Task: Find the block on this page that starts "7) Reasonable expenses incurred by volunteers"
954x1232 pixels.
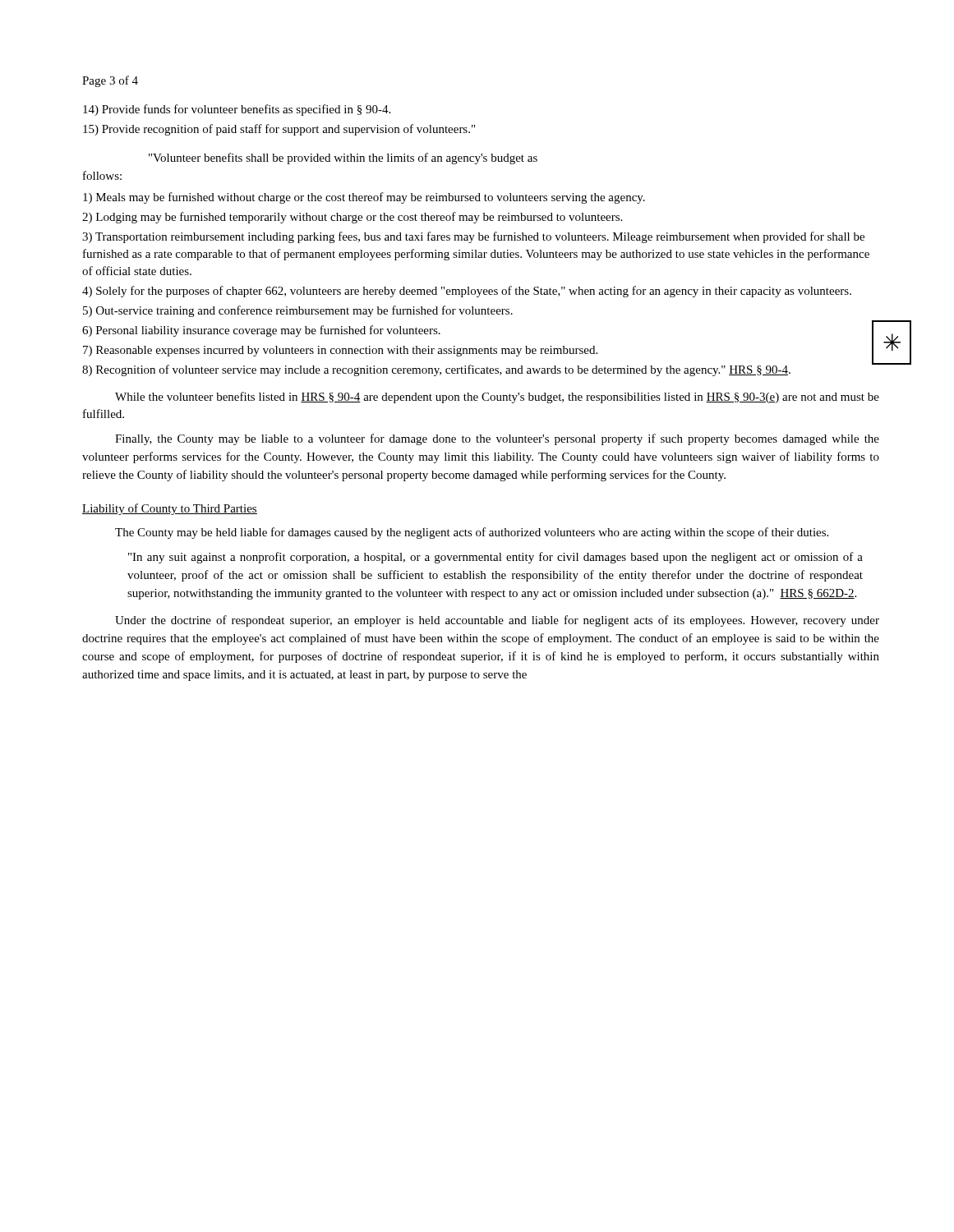Action: coord(340,349)
